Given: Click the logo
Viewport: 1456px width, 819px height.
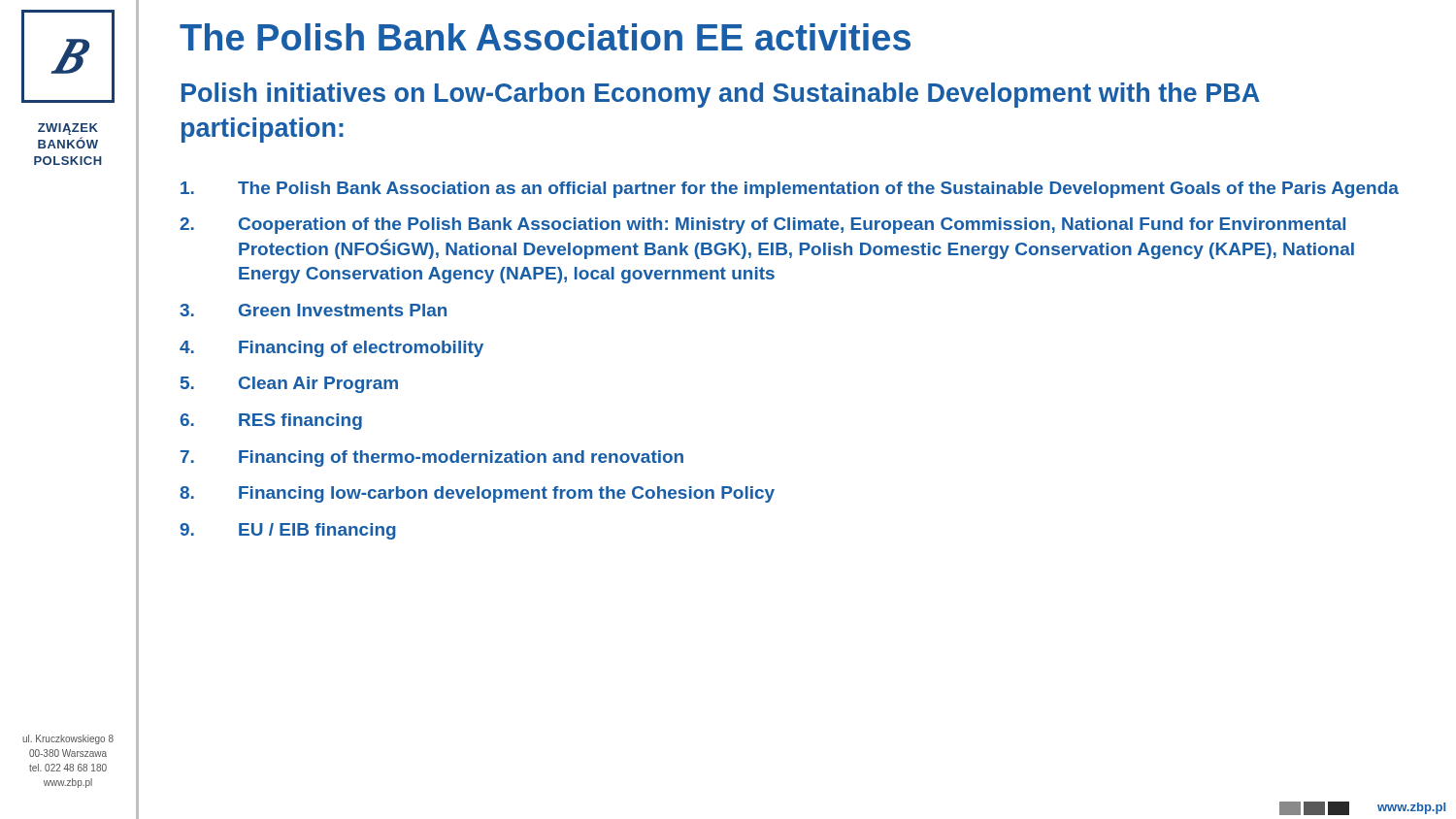Looking at the screenshot, I should (x=68, y=90).
